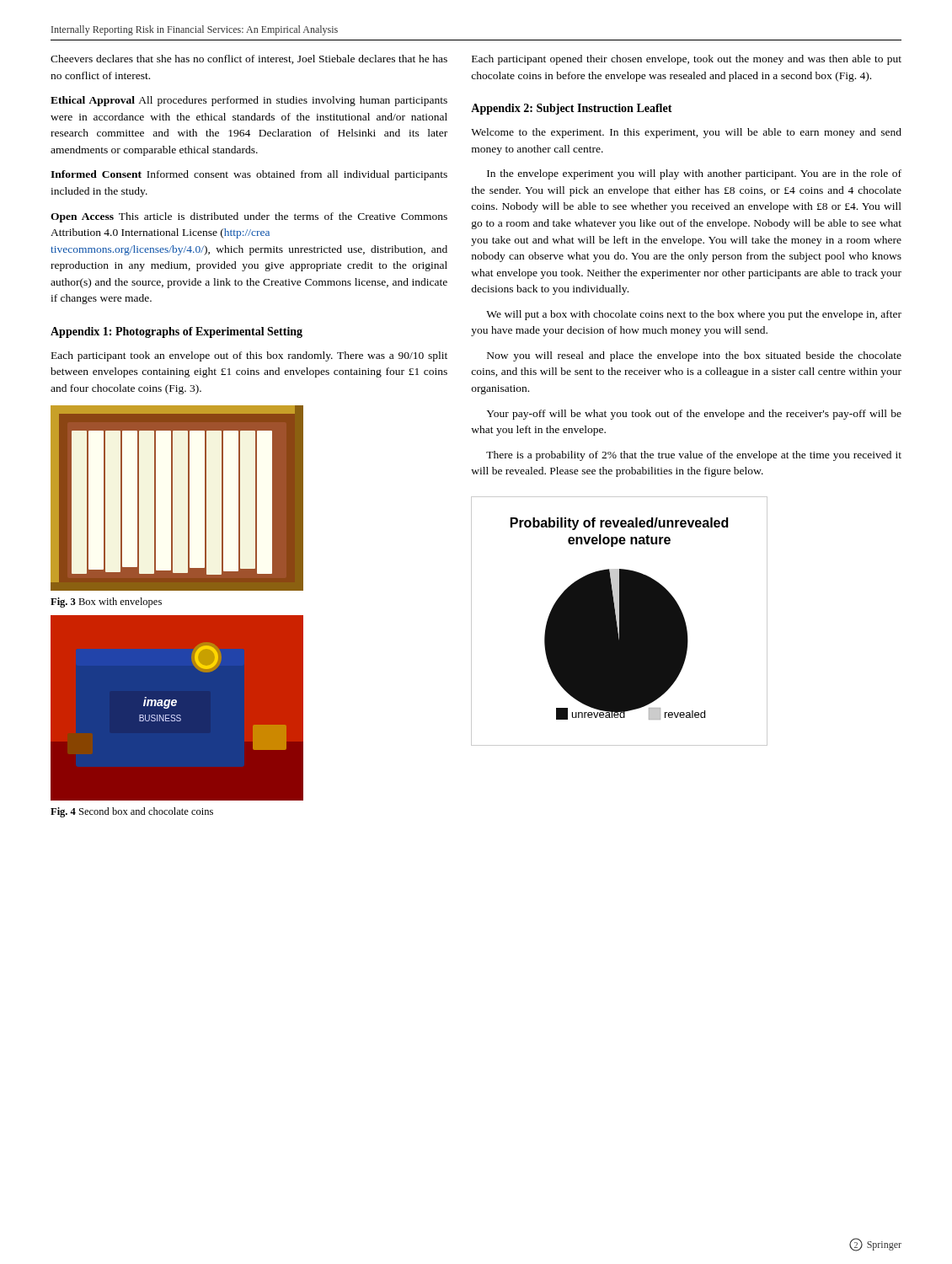The image size is (952, 1264).
Task: Navigate to the text starting "Fig. 3 Box with envelopes"
Action: pyautogui.click(x=106, y=601)
